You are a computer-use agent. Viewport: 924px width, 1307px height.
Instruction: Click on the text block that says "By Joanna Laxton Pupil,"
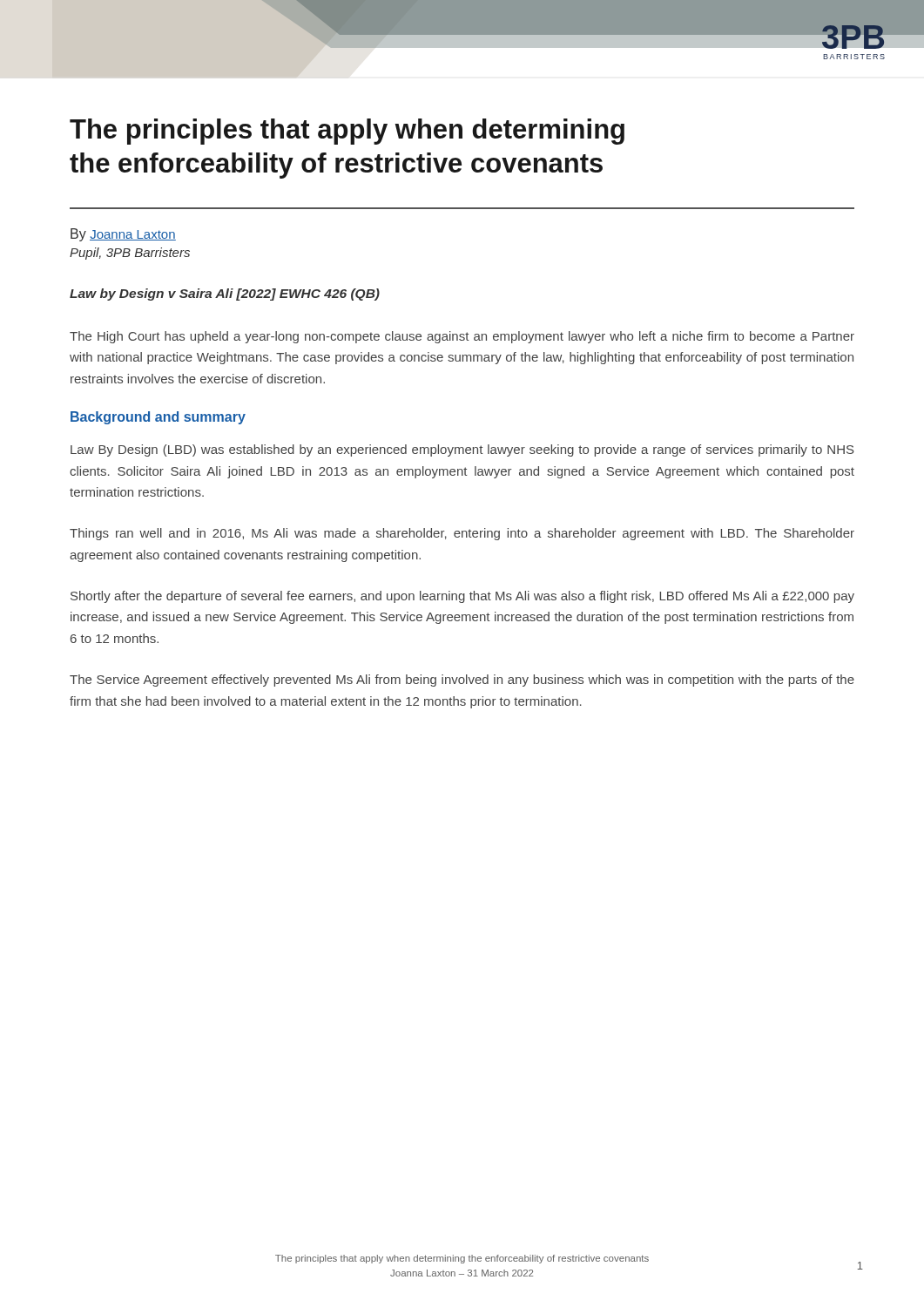[x=123, y=235]
